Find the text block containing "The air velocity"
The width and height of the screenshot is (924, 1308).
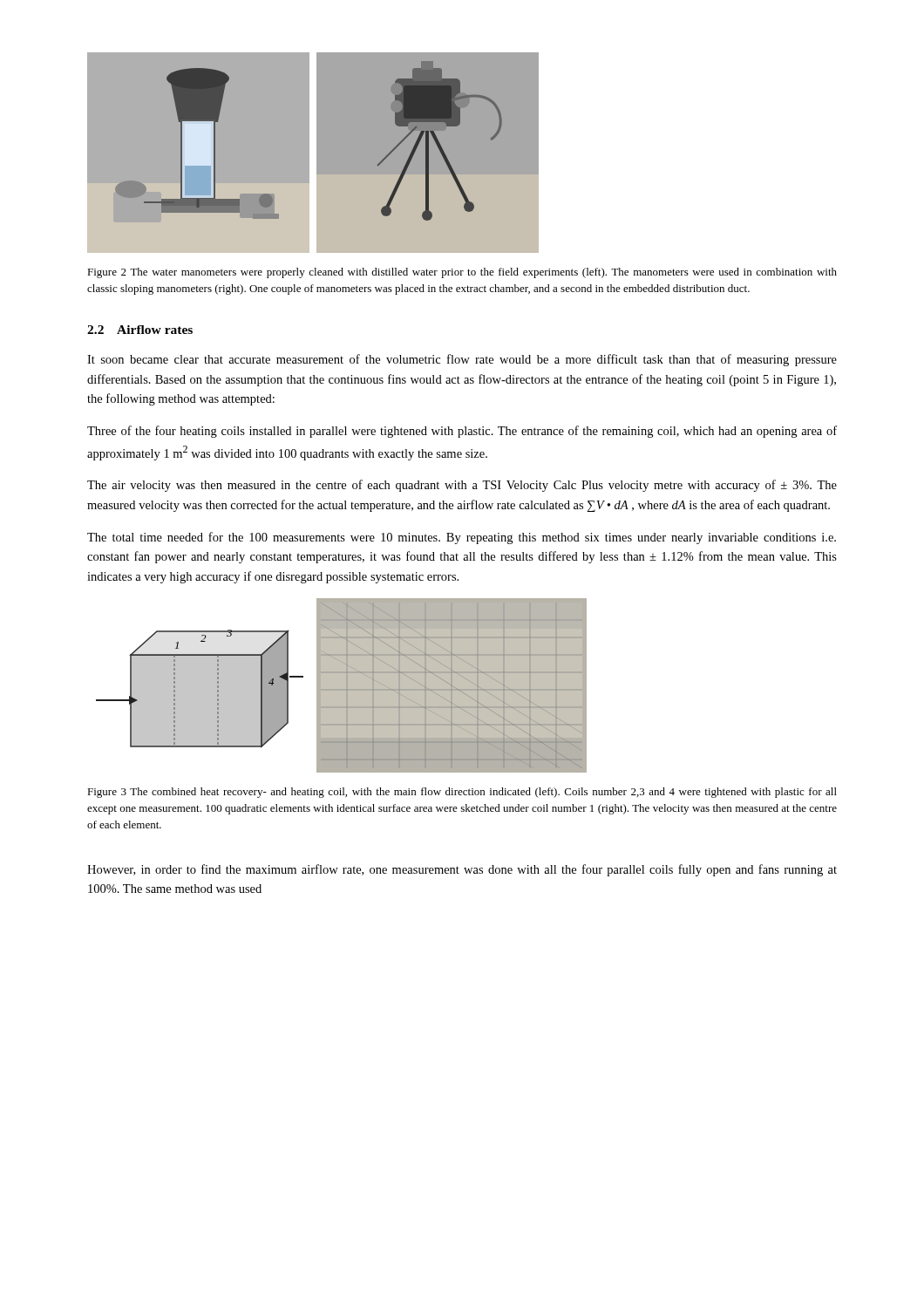tap(462, 495)
